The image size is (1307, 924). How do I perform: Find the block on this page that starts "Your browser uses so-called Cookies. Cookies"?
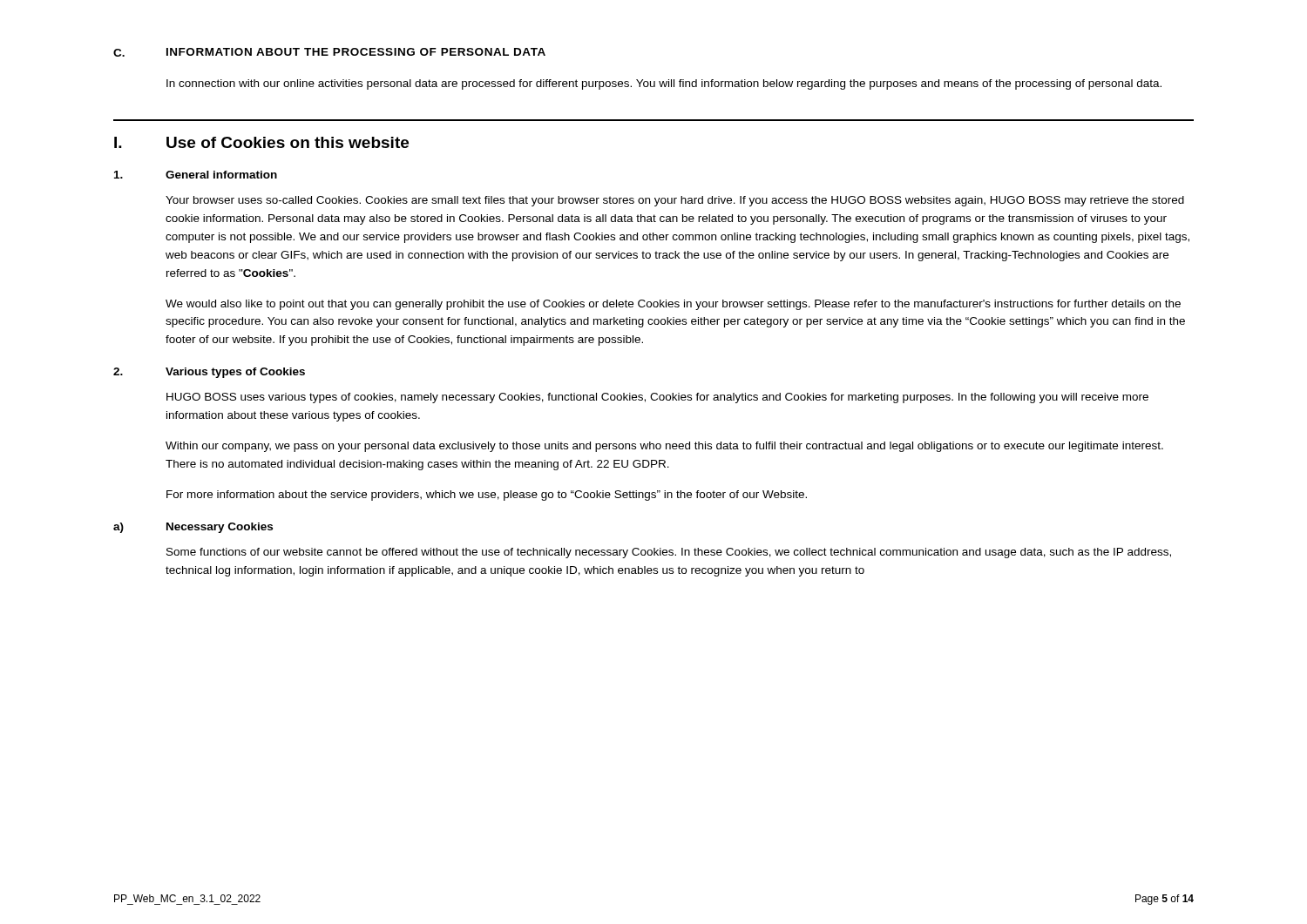[678, 236]
